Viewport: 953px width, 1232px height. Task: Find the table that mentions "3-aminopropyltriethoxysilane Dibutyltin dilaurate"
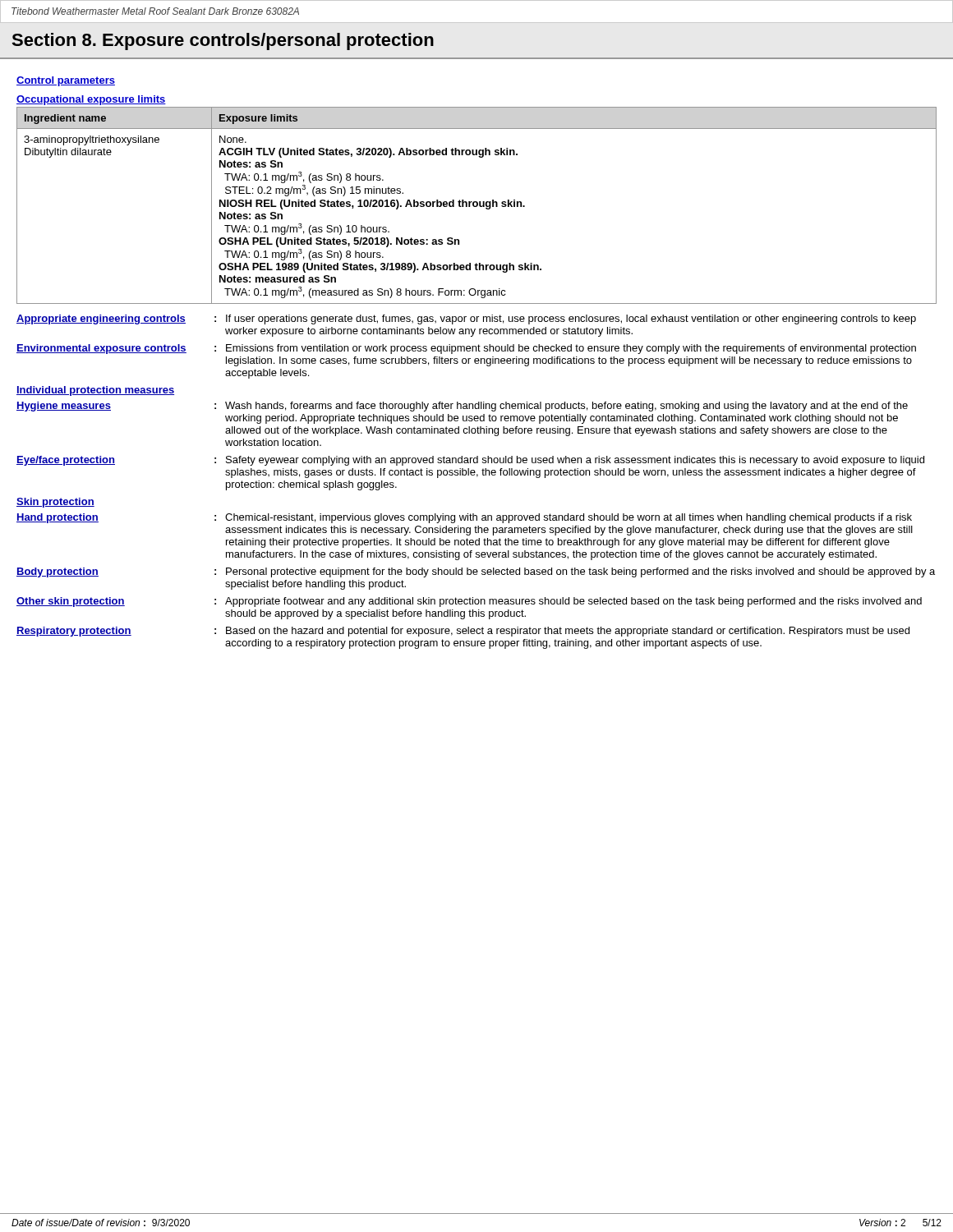point(476,205)
